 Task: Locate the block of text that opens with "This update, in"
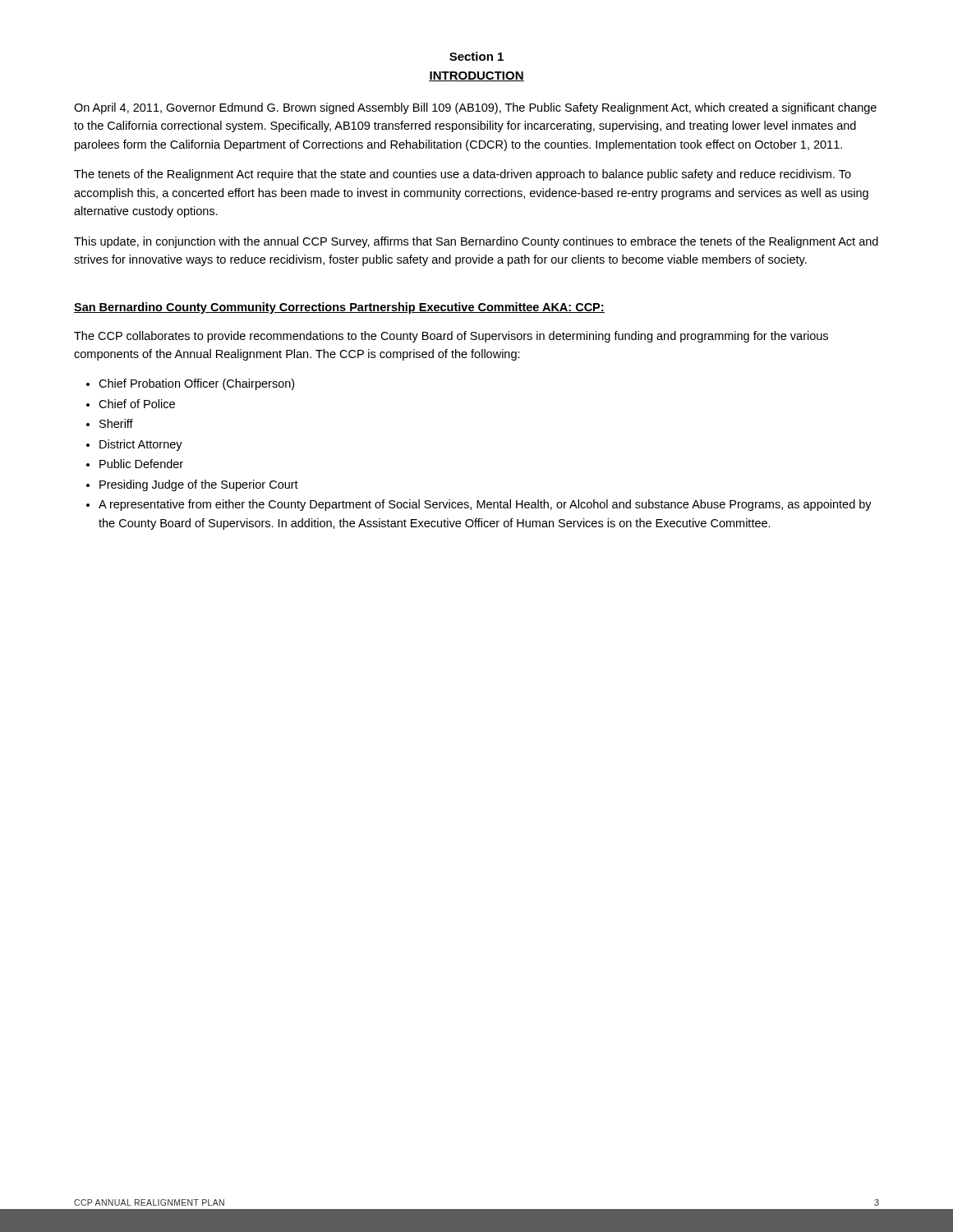click(476, 251)
